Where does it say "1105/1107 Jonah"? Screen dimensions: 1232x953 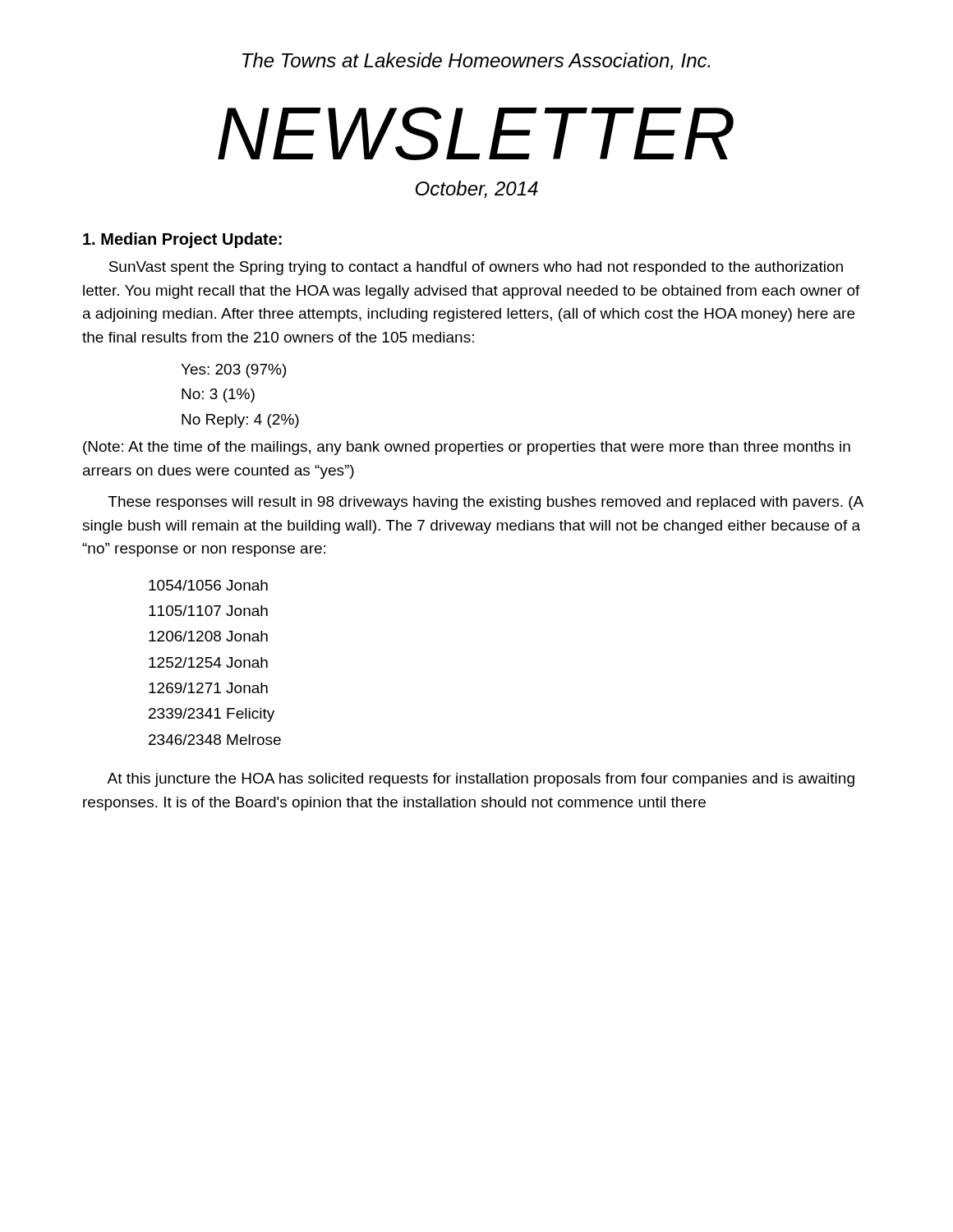[208, 611]
